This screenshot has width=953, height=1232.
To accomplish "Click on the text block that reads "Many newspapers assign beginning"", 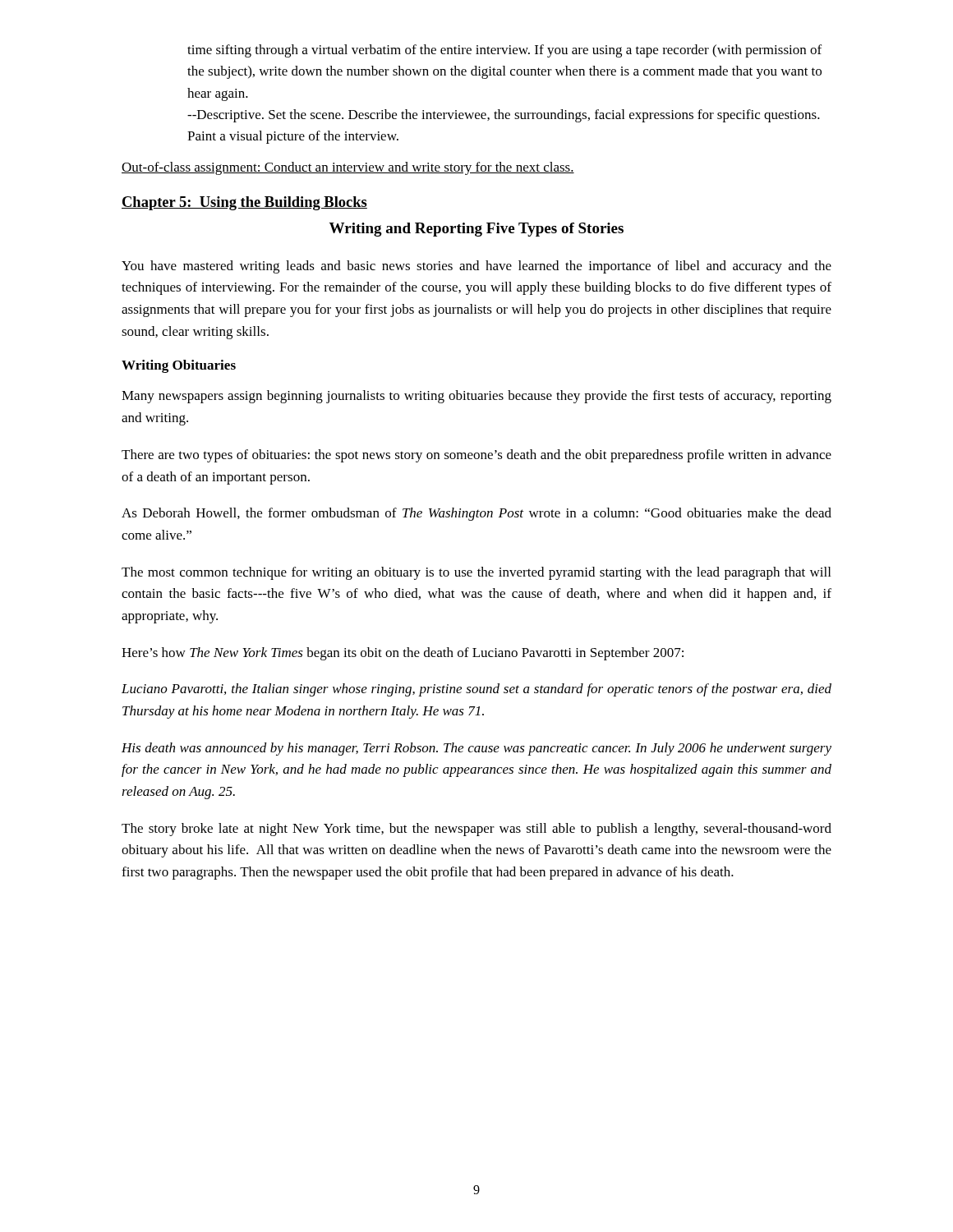I will pyautogui.click(x=476, y=407).
